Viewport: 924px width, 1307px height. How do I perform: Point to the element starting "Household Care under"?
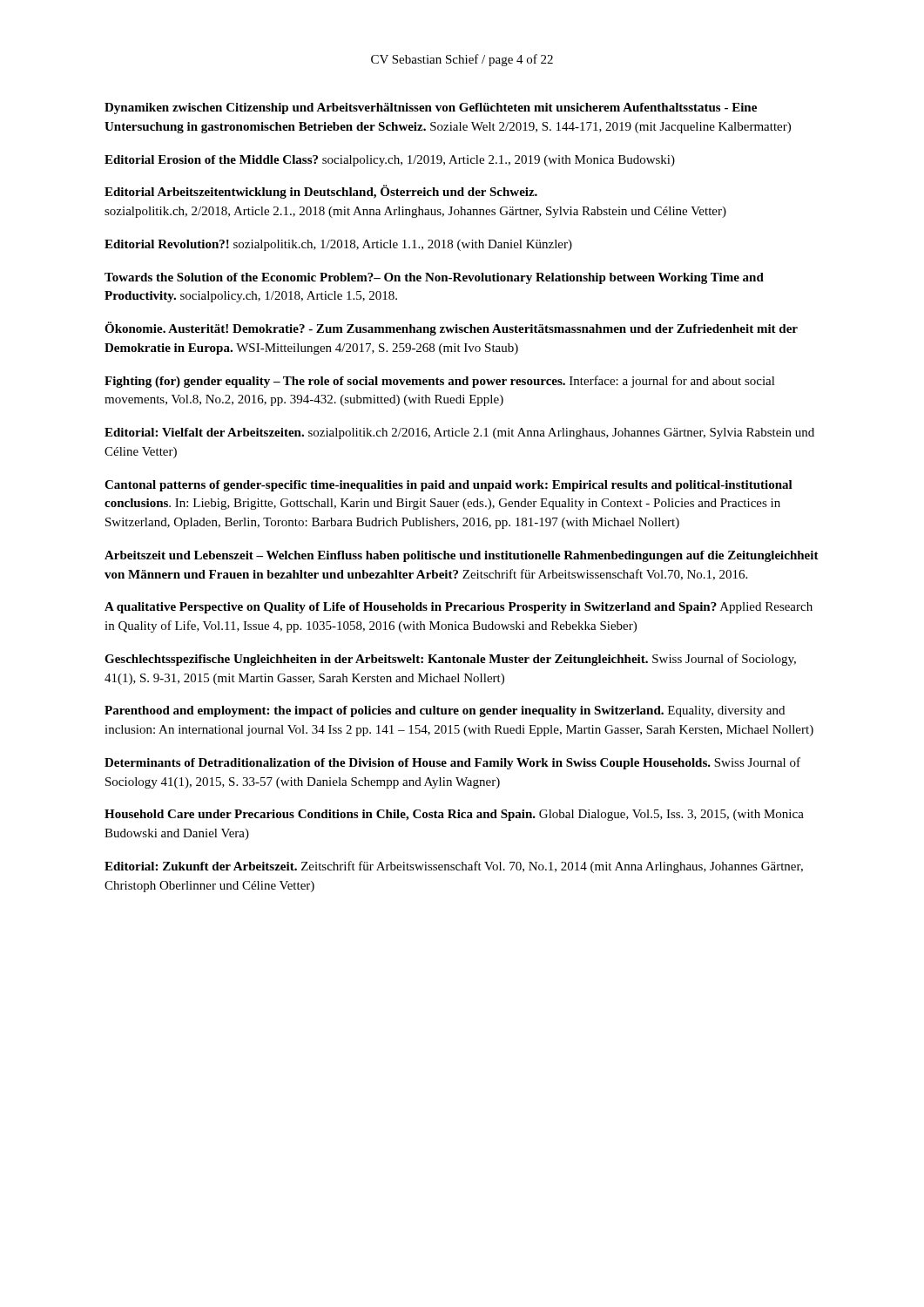[454, 824]
